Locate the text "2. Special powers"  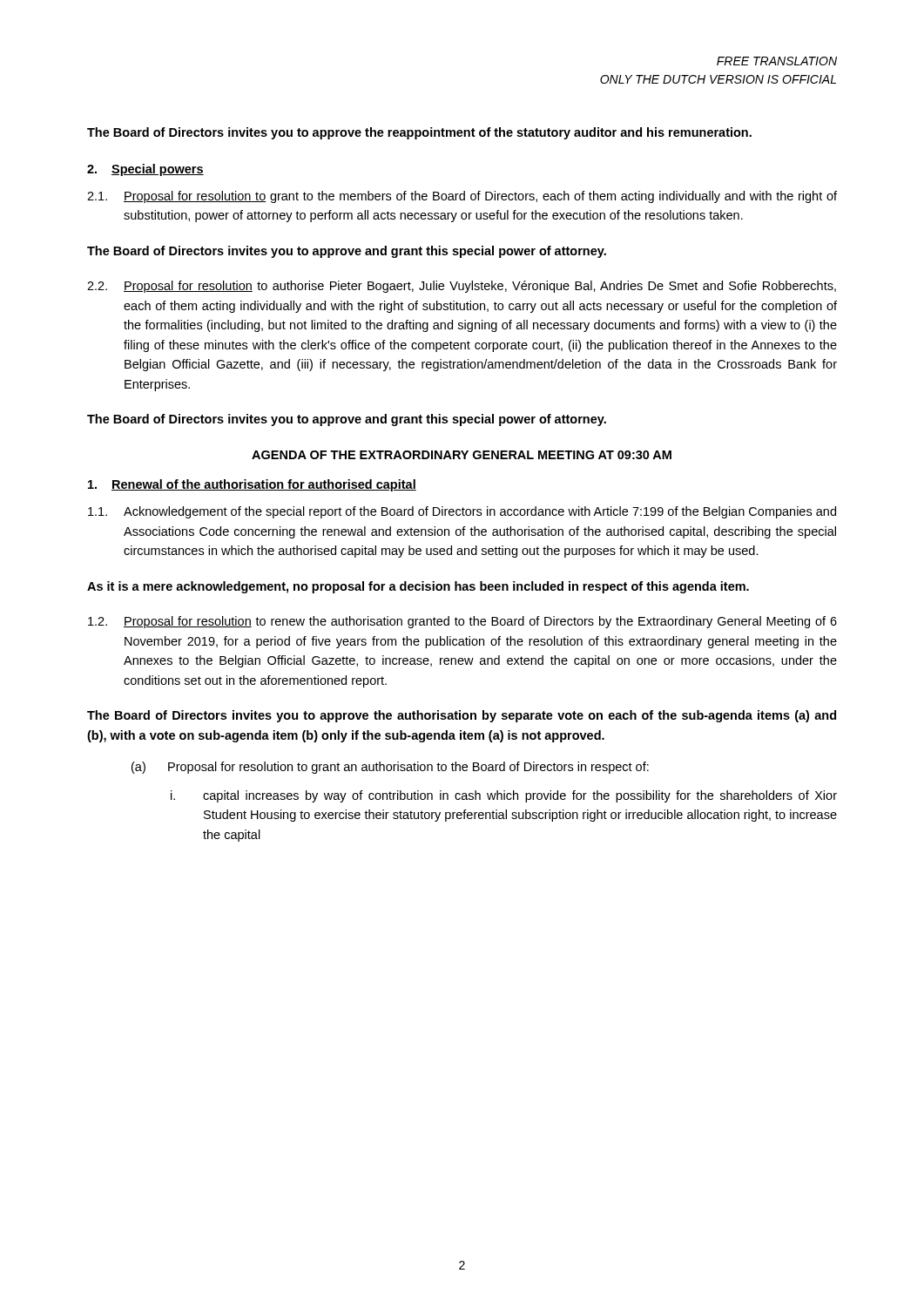pos(145,169)
